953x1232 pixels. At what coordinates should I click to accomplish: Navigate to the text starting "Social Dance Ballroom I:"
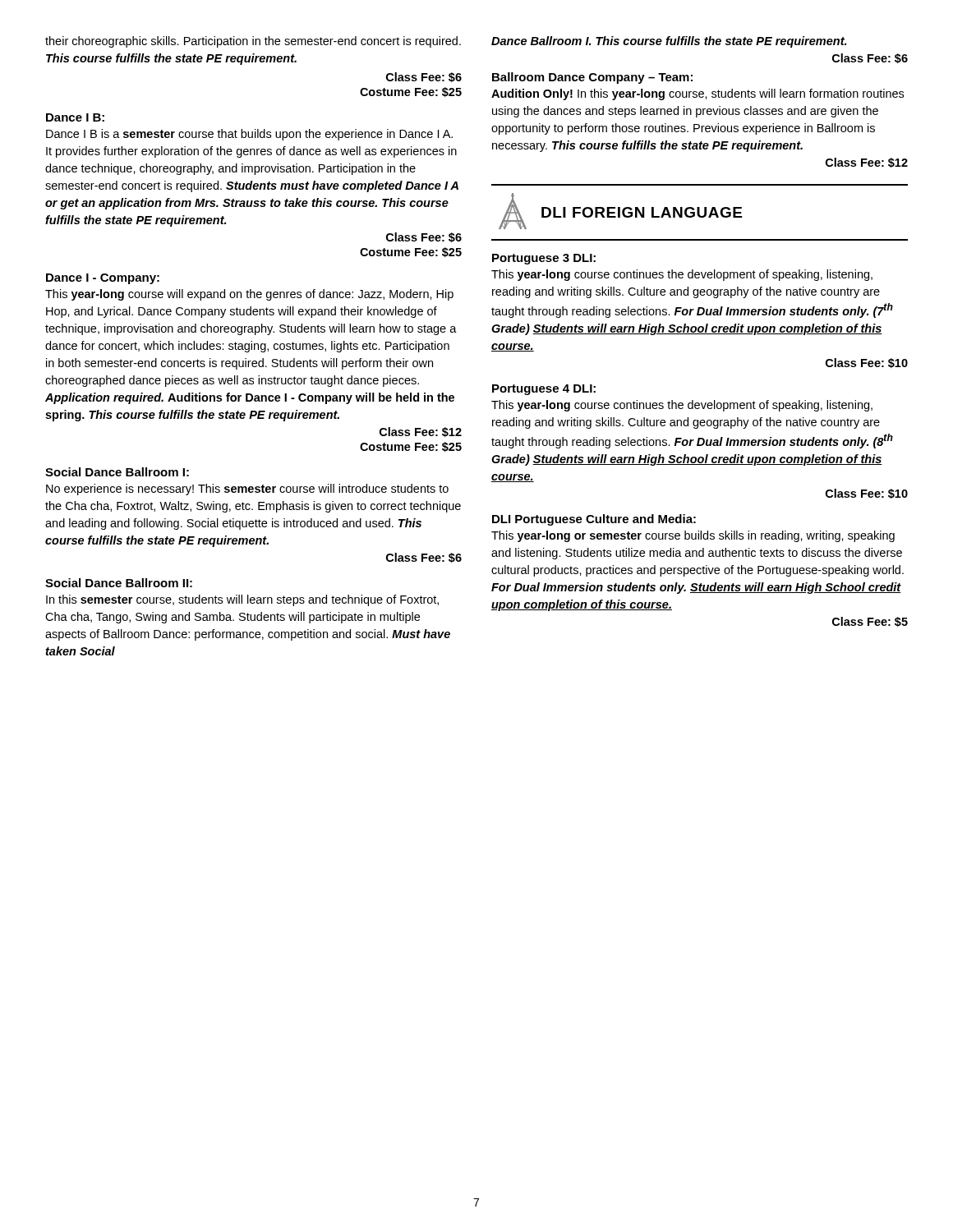[x=117, y=472]
